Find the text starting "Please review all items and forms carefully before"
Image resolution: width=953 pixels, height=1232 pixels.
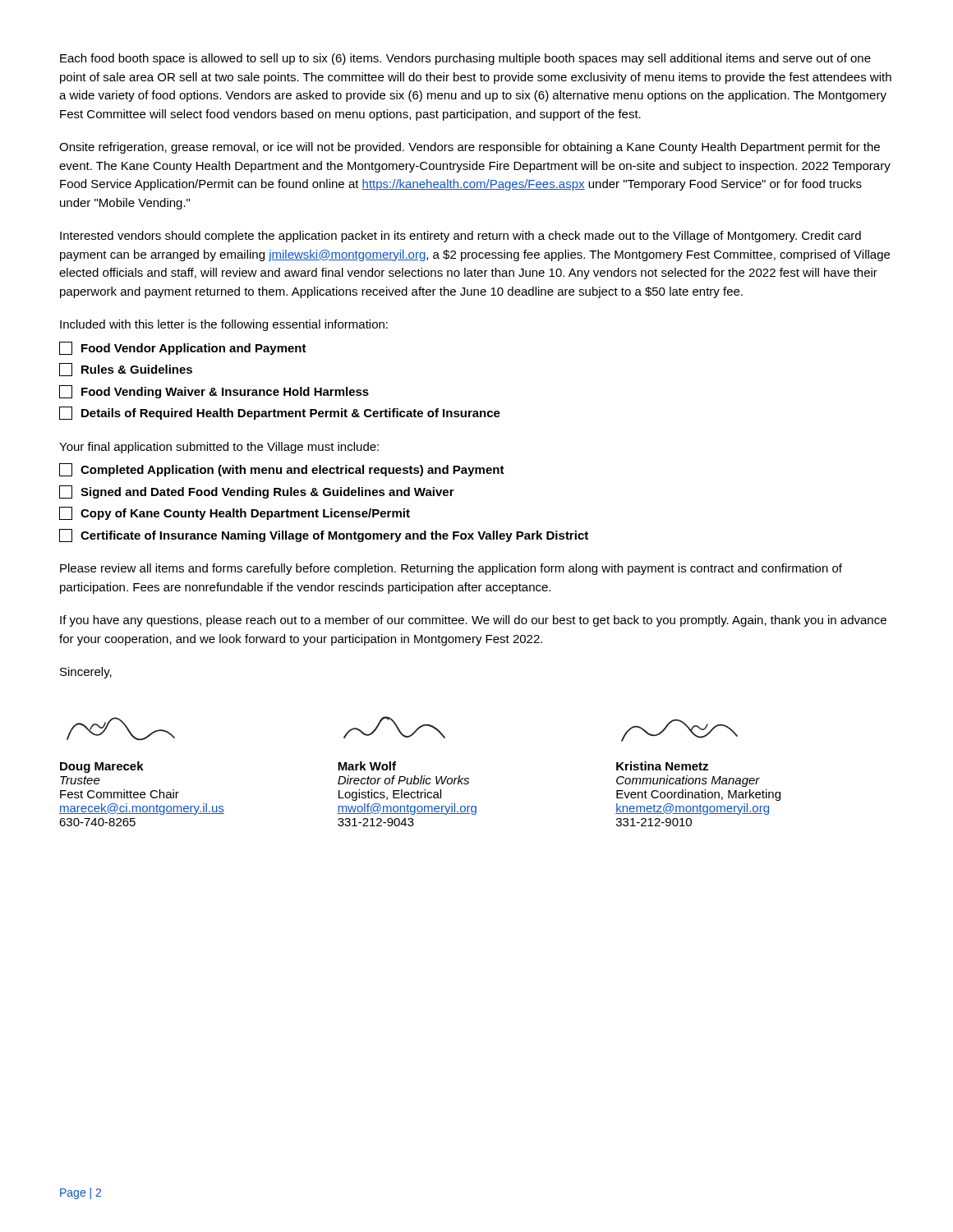451,577
